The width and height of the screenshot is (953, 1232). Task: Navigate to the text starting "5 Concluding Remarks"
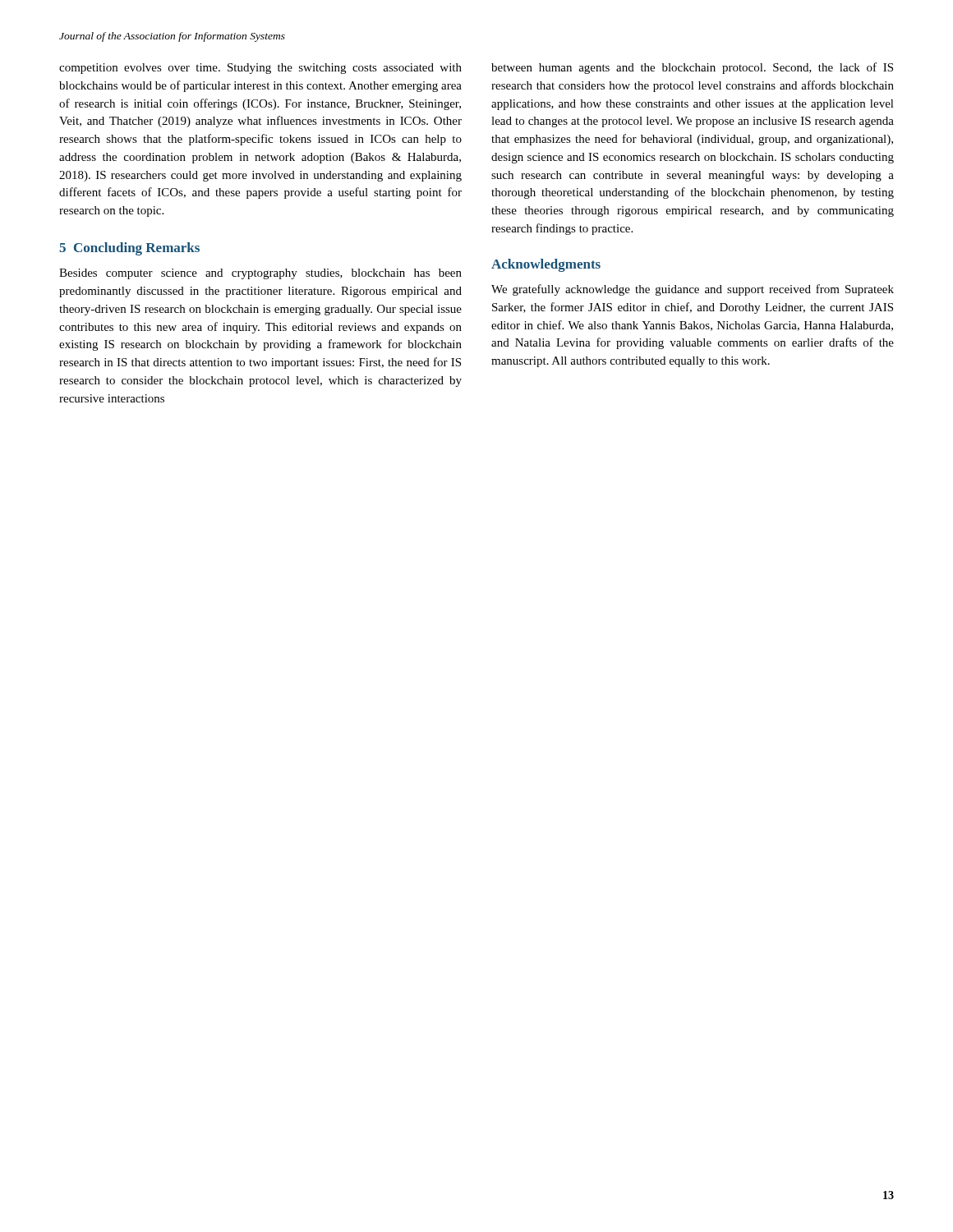click(x=130, y=247)
